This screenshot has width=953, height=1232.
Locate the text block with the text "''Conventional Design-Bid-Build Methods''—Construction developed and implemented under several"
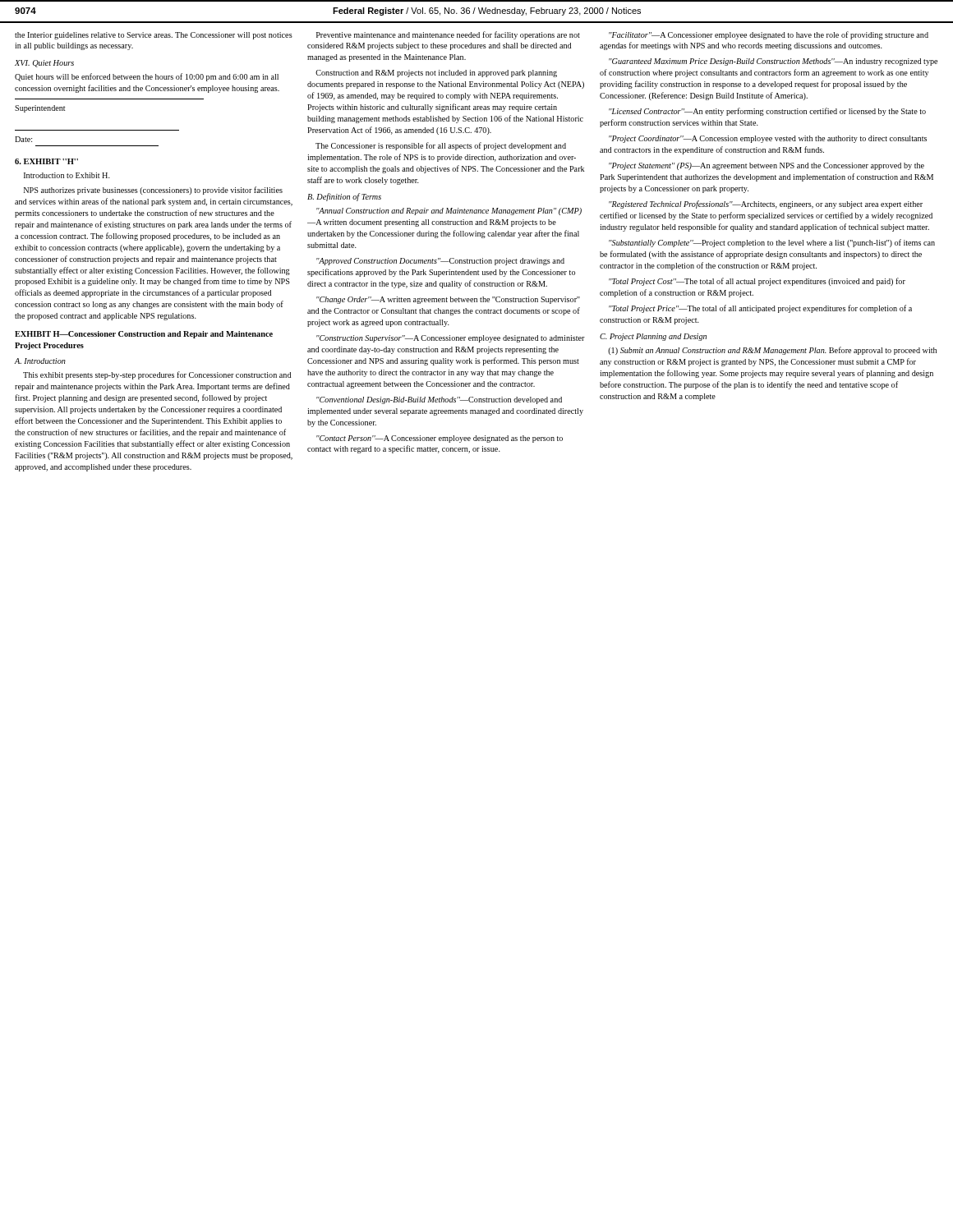[x=445, y=411]
